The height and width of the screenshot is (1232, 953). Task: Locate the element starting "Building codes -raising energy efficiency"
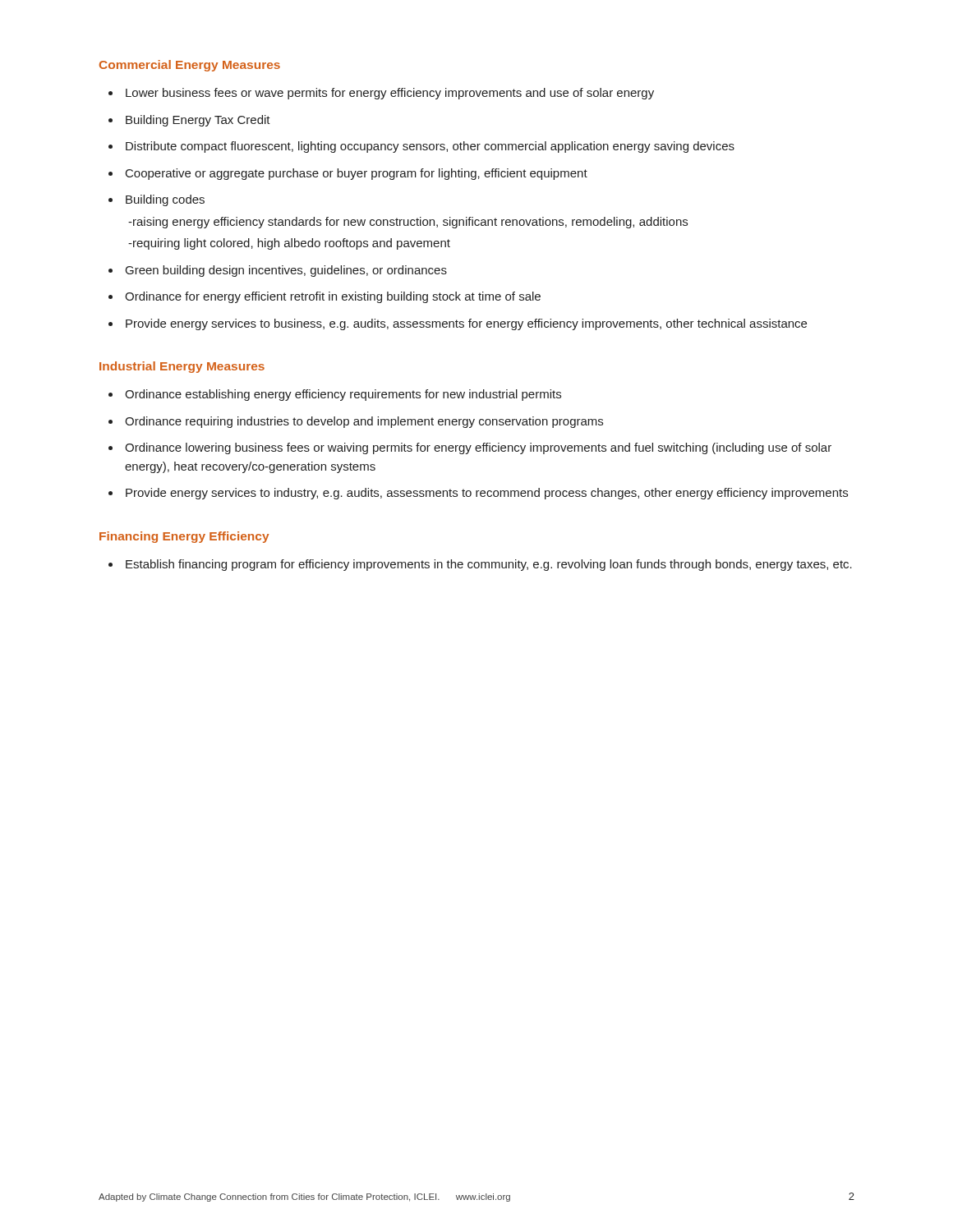click(x=490, y=222)
